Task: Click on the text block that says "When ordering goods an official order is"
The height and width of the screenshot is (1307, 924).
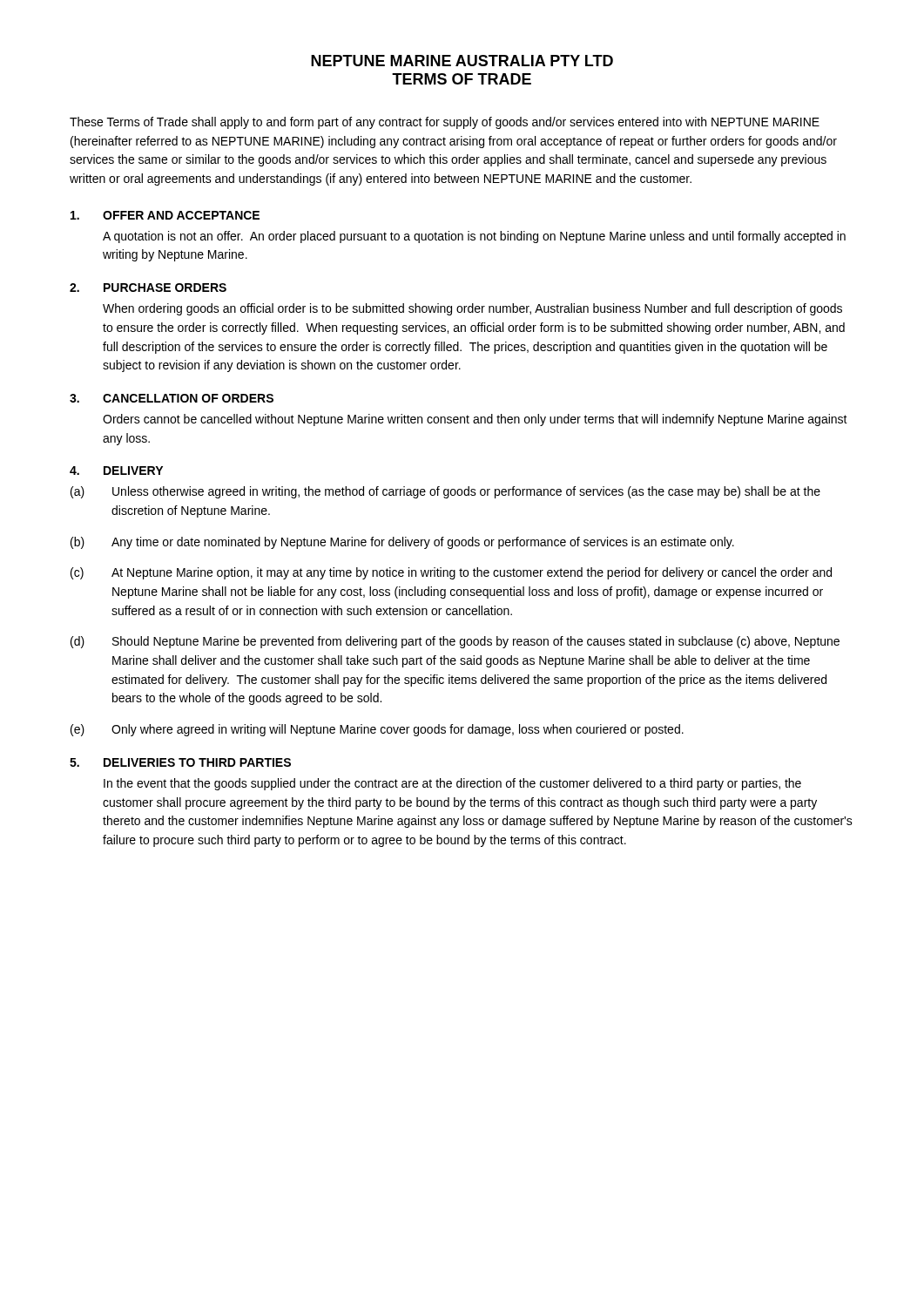Action: pos(474,337)
